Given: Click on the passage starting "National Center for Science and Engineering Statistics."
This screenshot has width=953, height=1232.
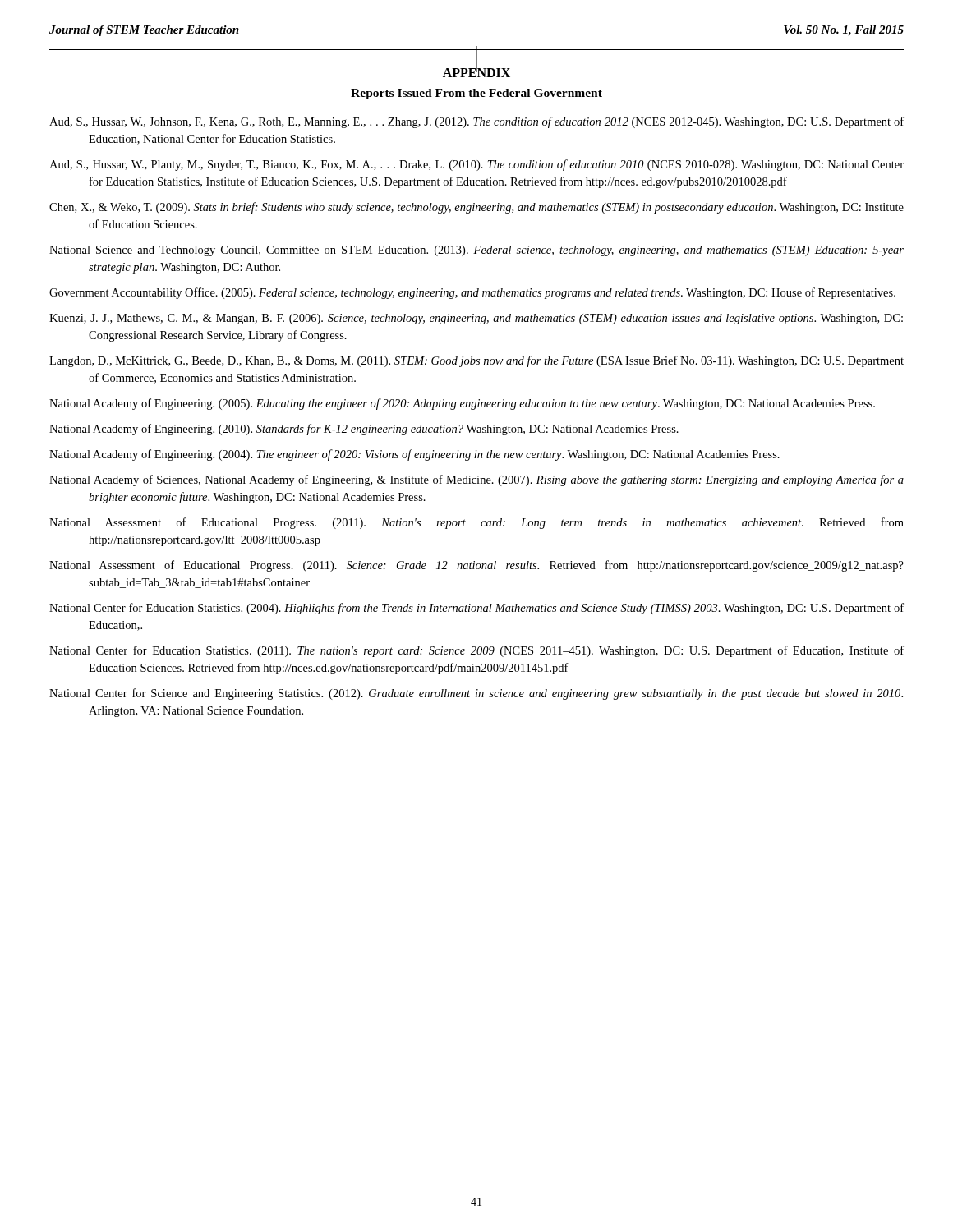Looking at the screenshot, I should click(476, 703).
